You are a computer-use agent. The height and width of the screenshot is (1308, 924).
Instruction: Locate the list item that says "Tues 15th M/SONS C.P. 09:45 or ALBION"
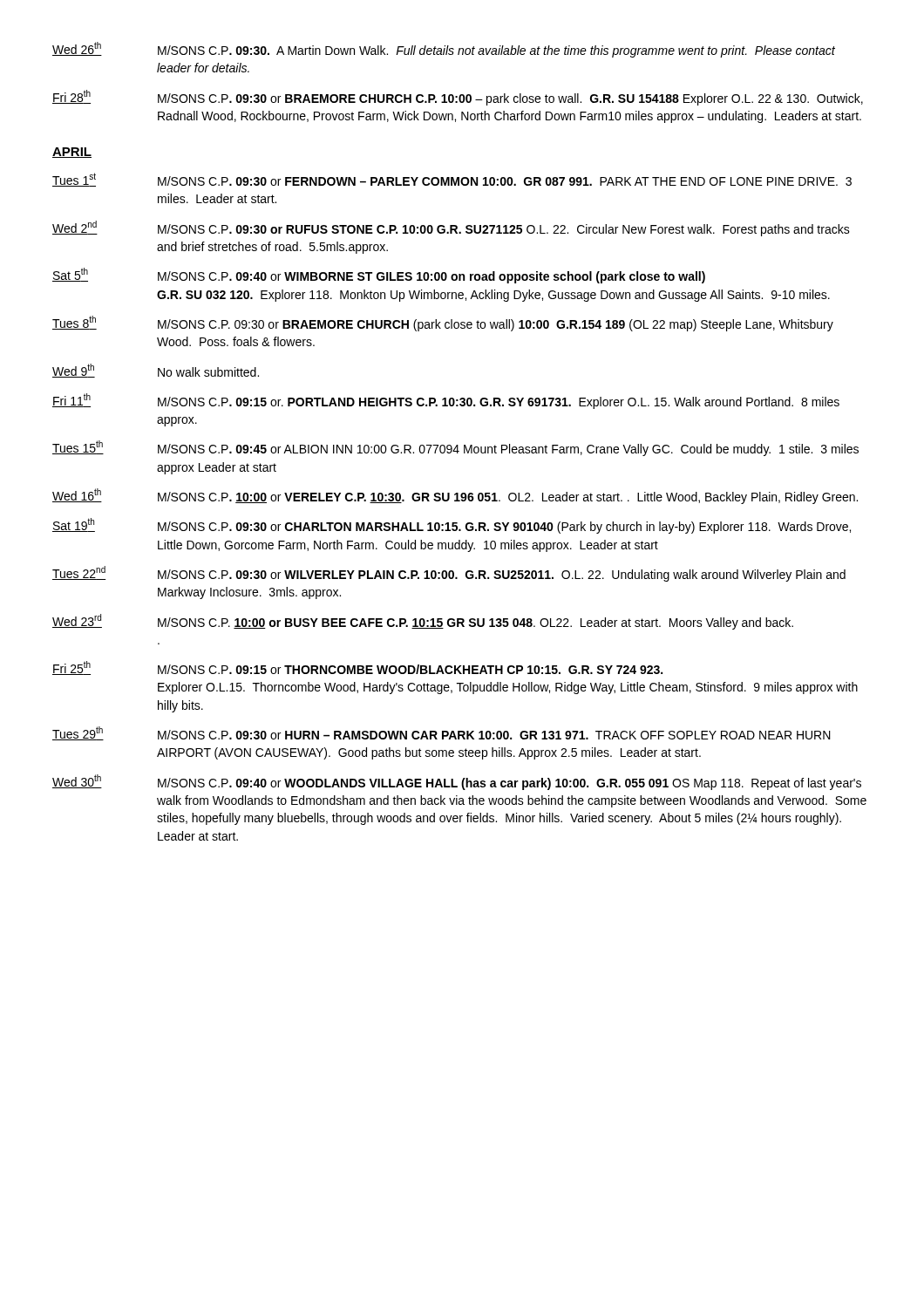pos(462,458)
